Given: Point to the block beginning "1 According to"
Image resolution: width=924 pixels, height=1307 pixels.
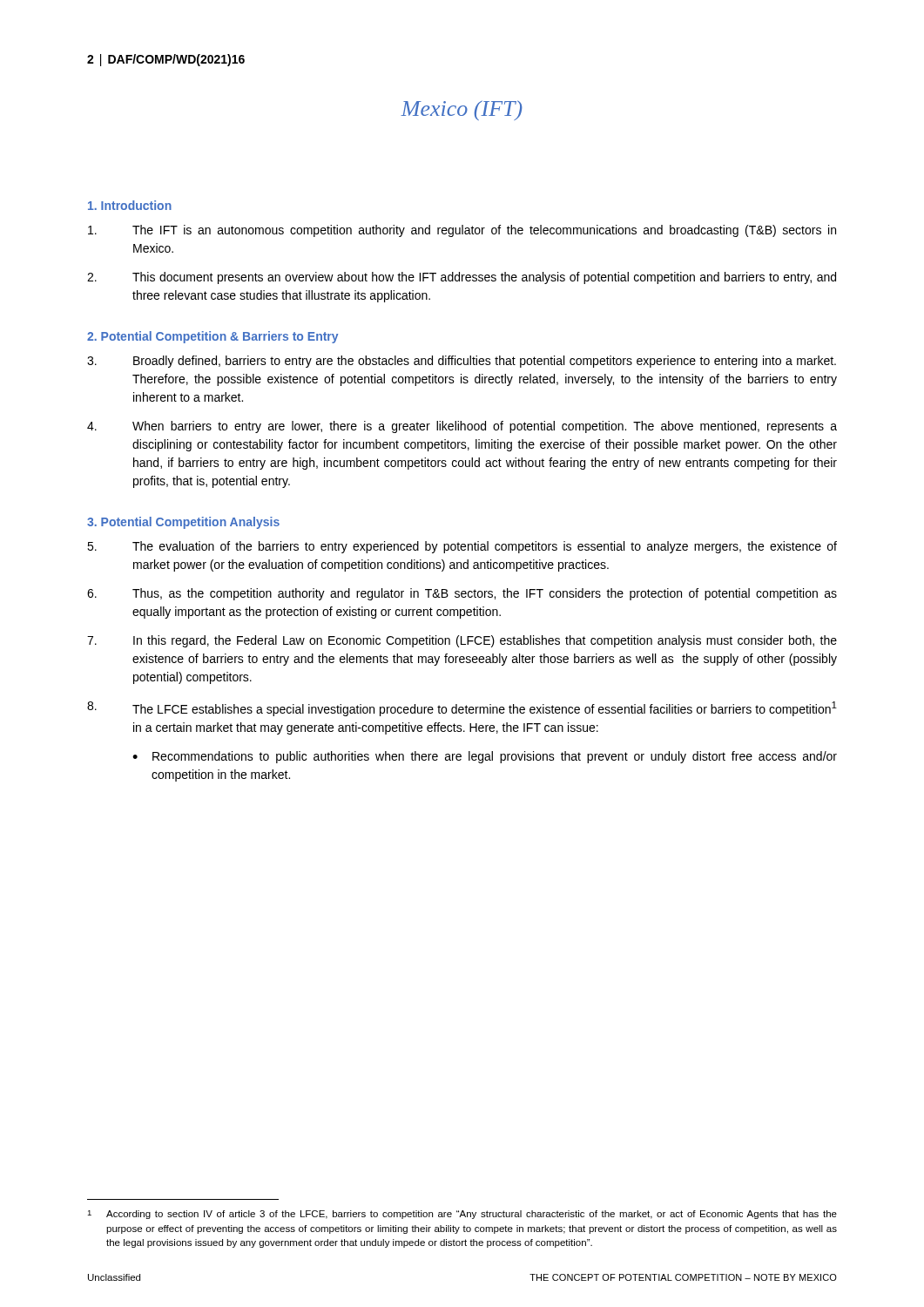Looking at the screenshot, I should 462,1229.
